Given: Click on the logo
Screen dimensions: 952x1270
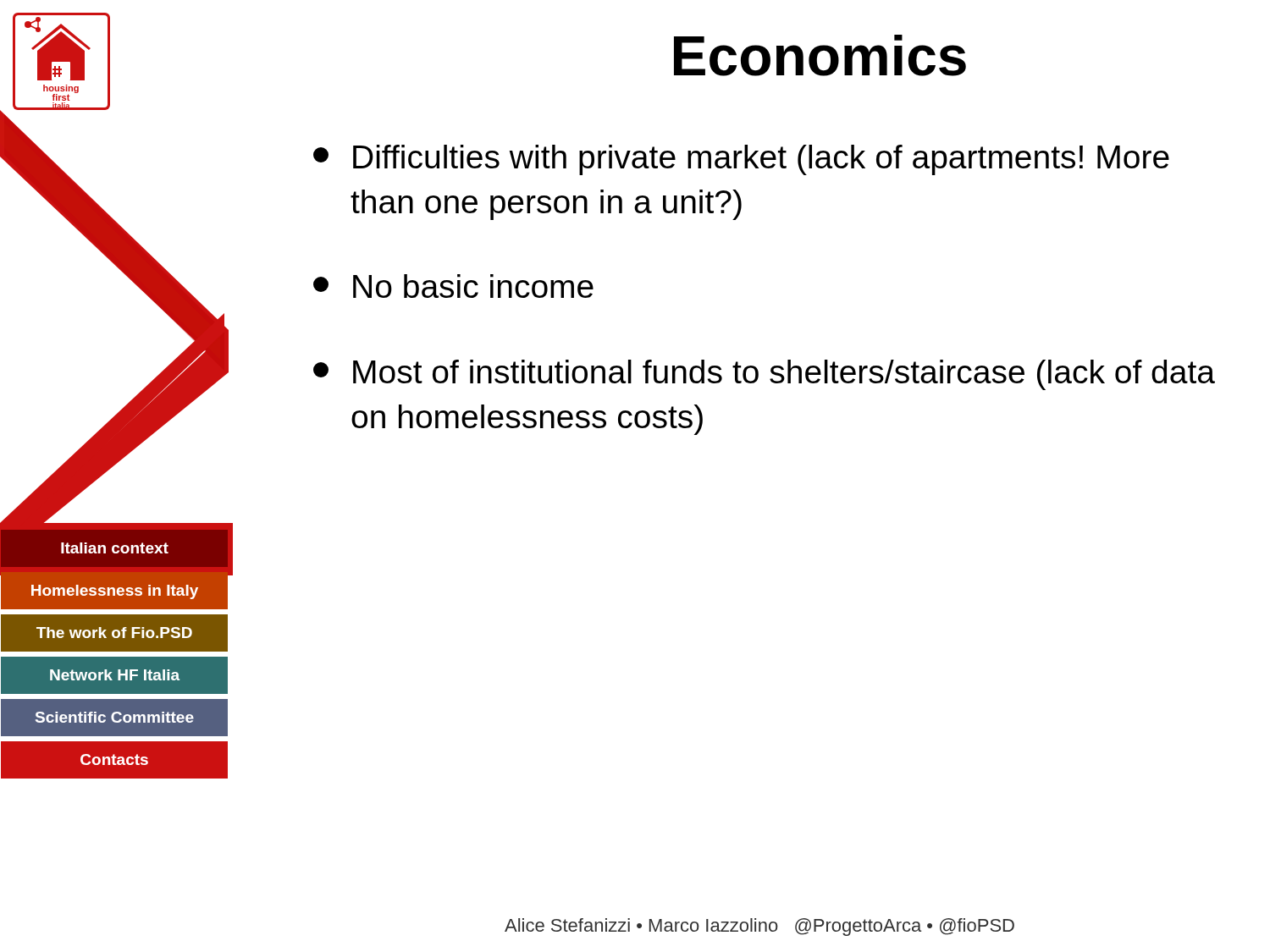Looking at the screenshot, I should 64,63.
